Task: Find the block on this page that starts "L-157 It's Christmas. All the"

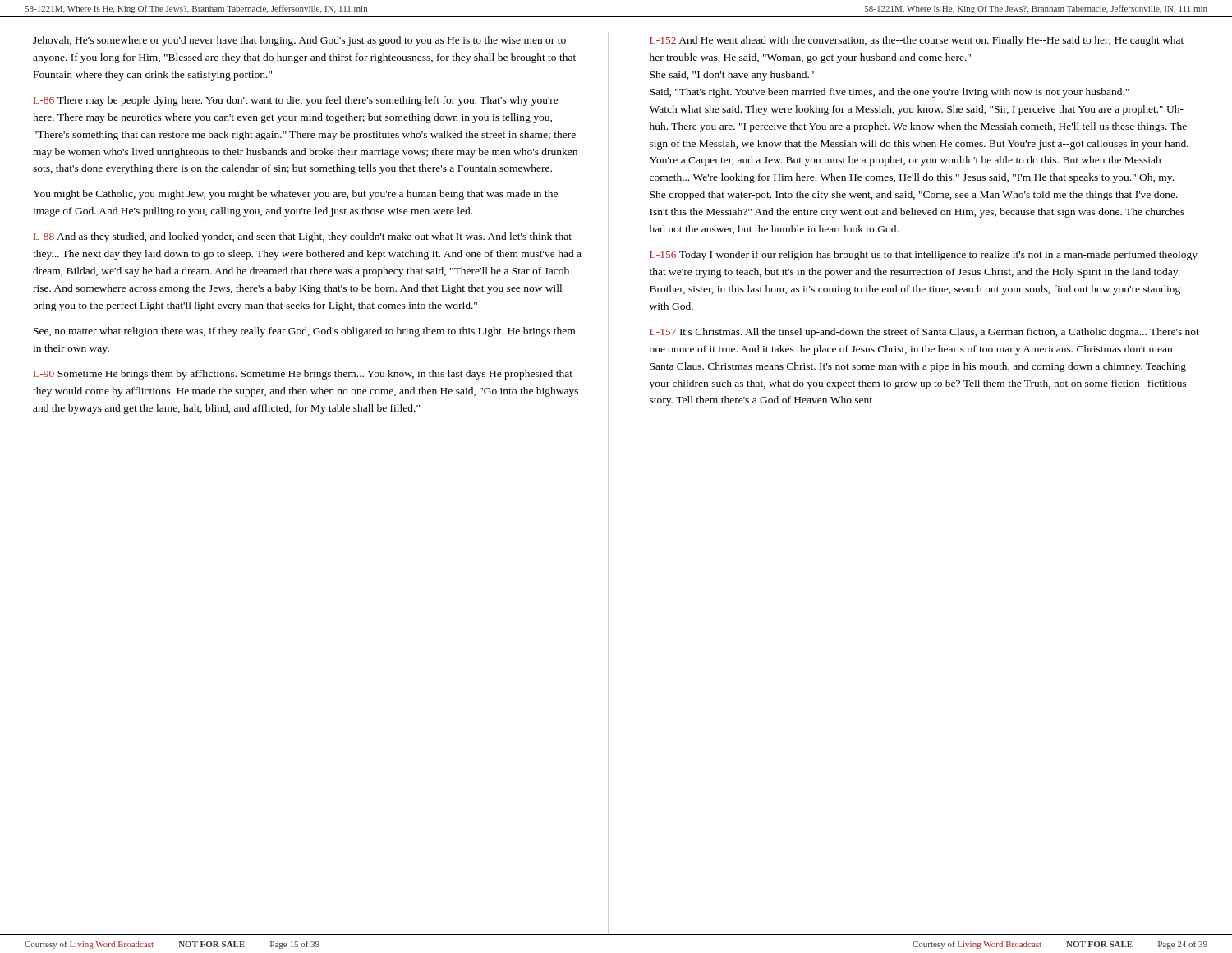Action: coord(924,366)
